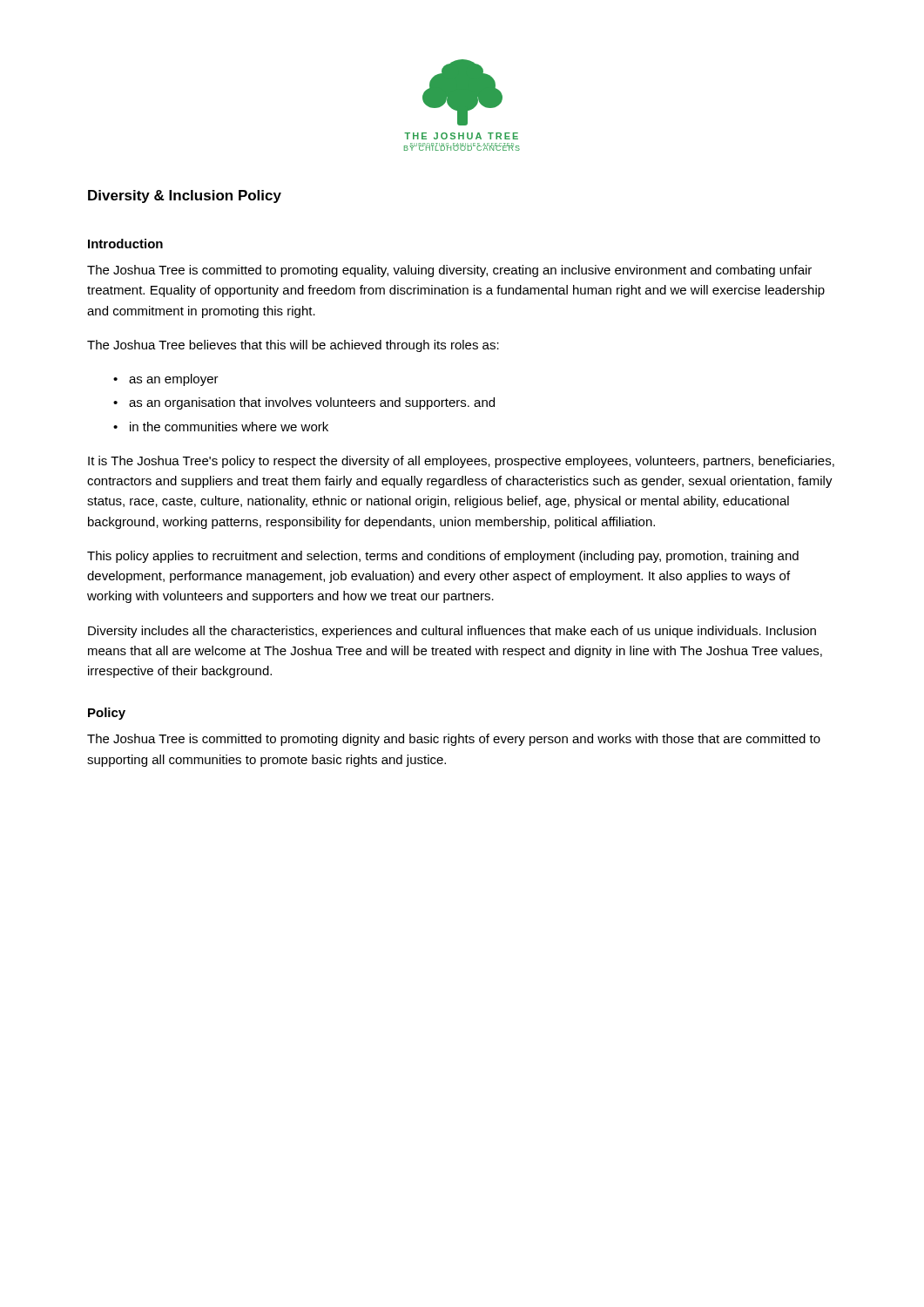The image size is (924, 1307).
Task: Select the list item with the text "as an organisation that involves volunteers and supporters."
Action: click(312, 402)
